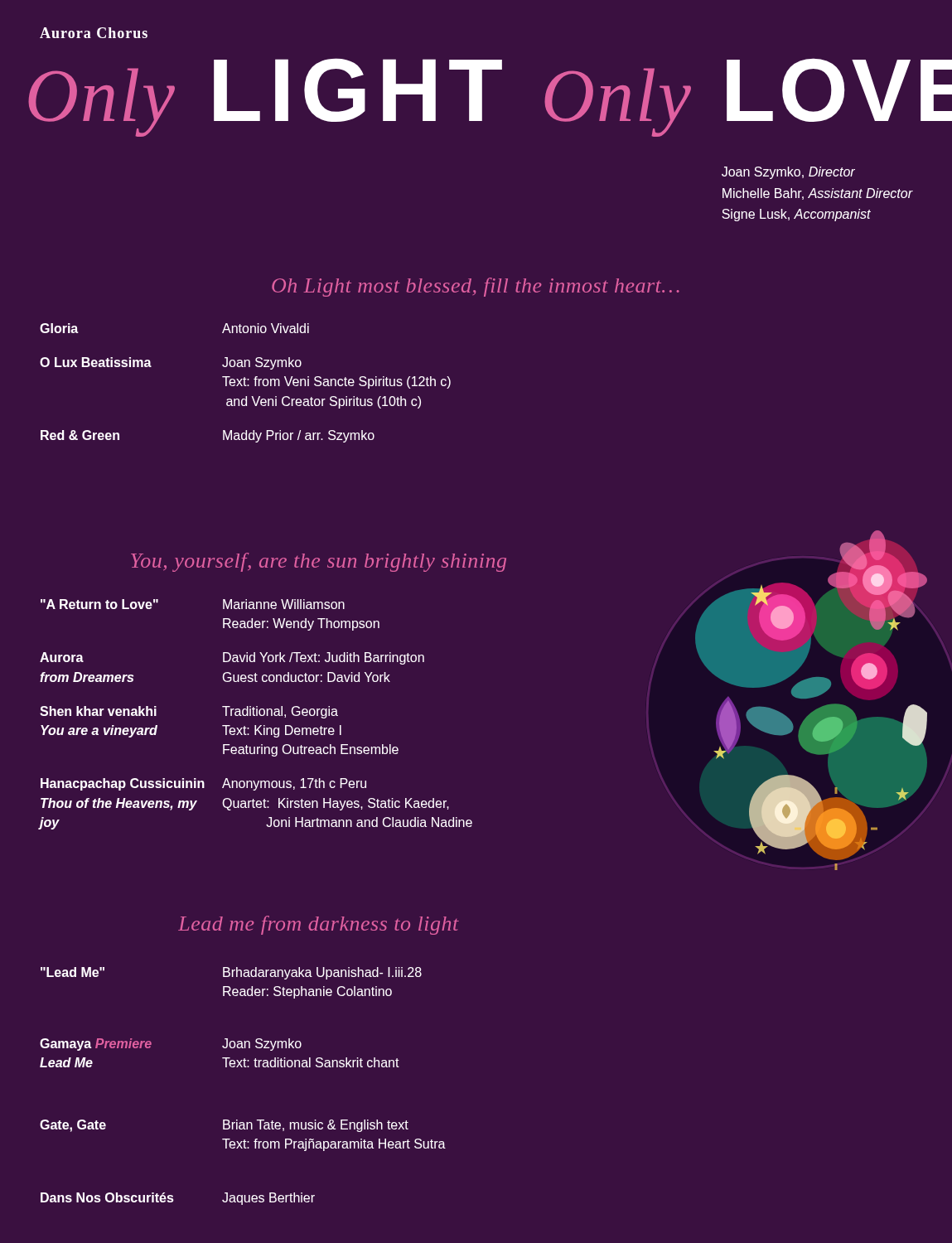952x1243 pixels.
Task: Point to the block beginning "Hanacpachap CussicuininThou of the Heavens, my"
Action: click(322, 803)
